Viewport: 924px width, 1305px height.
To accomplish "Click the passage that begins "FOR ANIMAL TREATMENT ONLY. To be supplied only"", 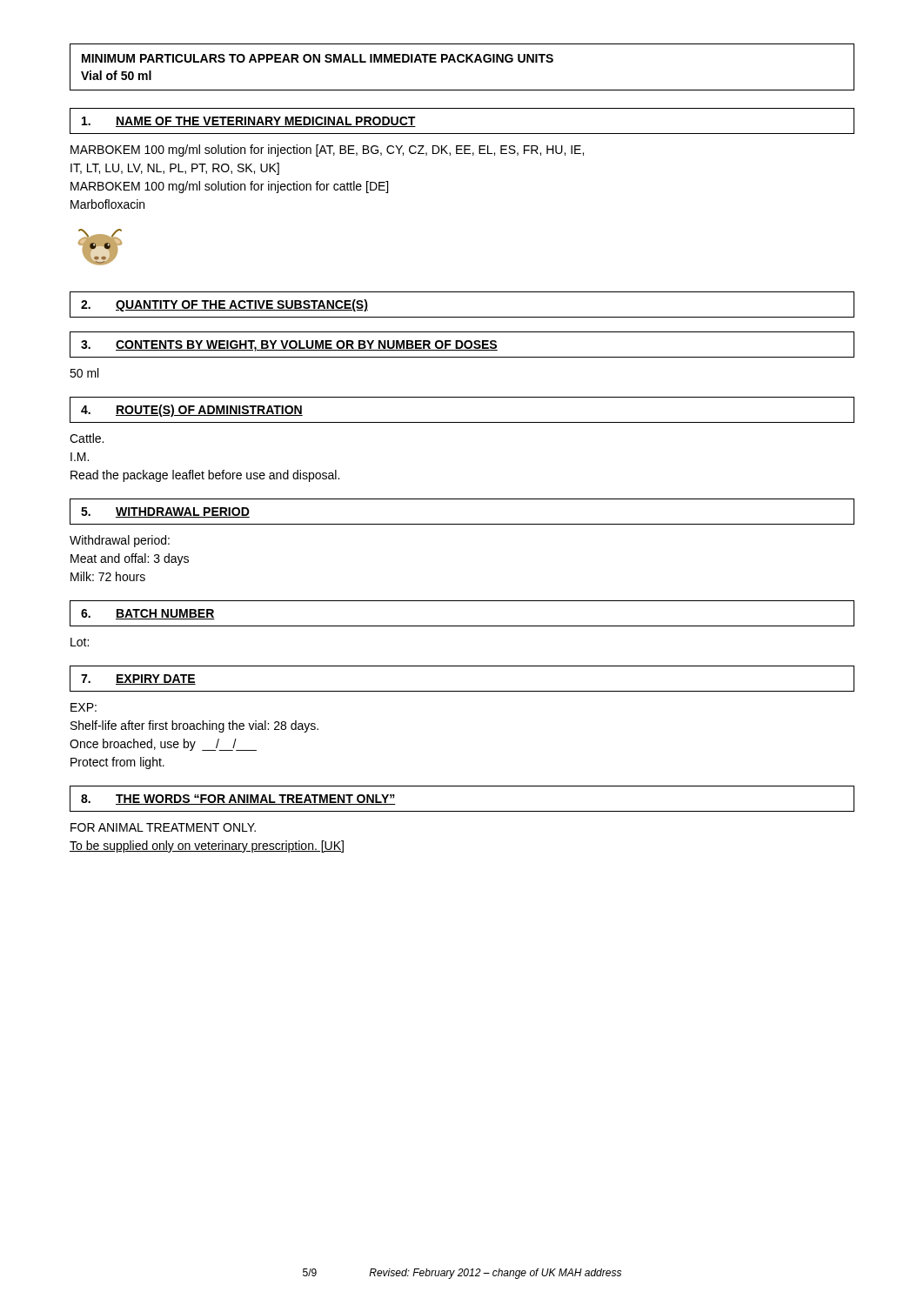I will click(x=207, y=837).
